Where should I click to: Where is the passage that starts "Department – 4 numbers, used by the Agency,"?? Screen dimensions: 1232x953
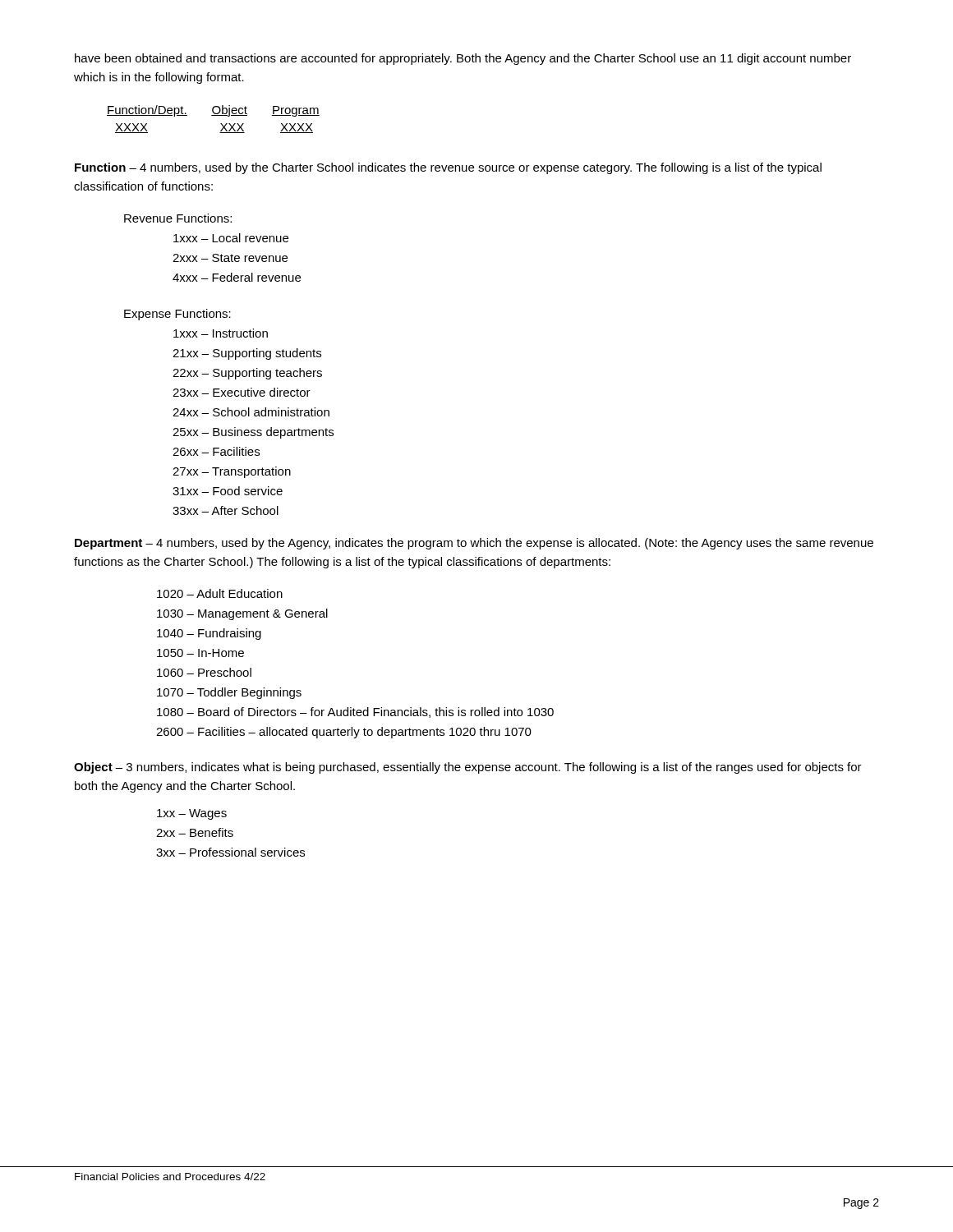(x=474, y=552)
